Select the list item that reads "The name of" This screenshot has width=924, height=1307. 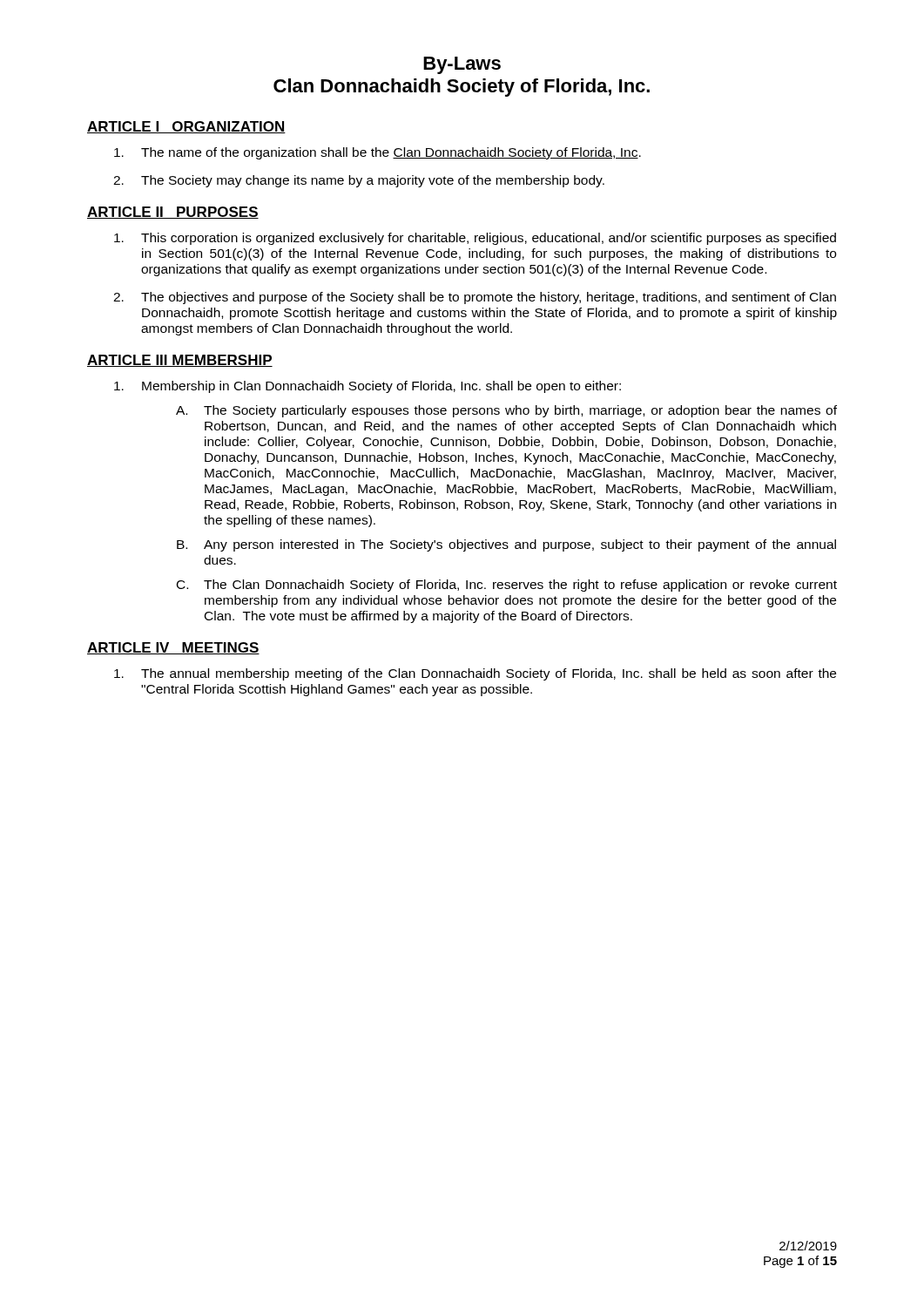click(x=377, y=153)
